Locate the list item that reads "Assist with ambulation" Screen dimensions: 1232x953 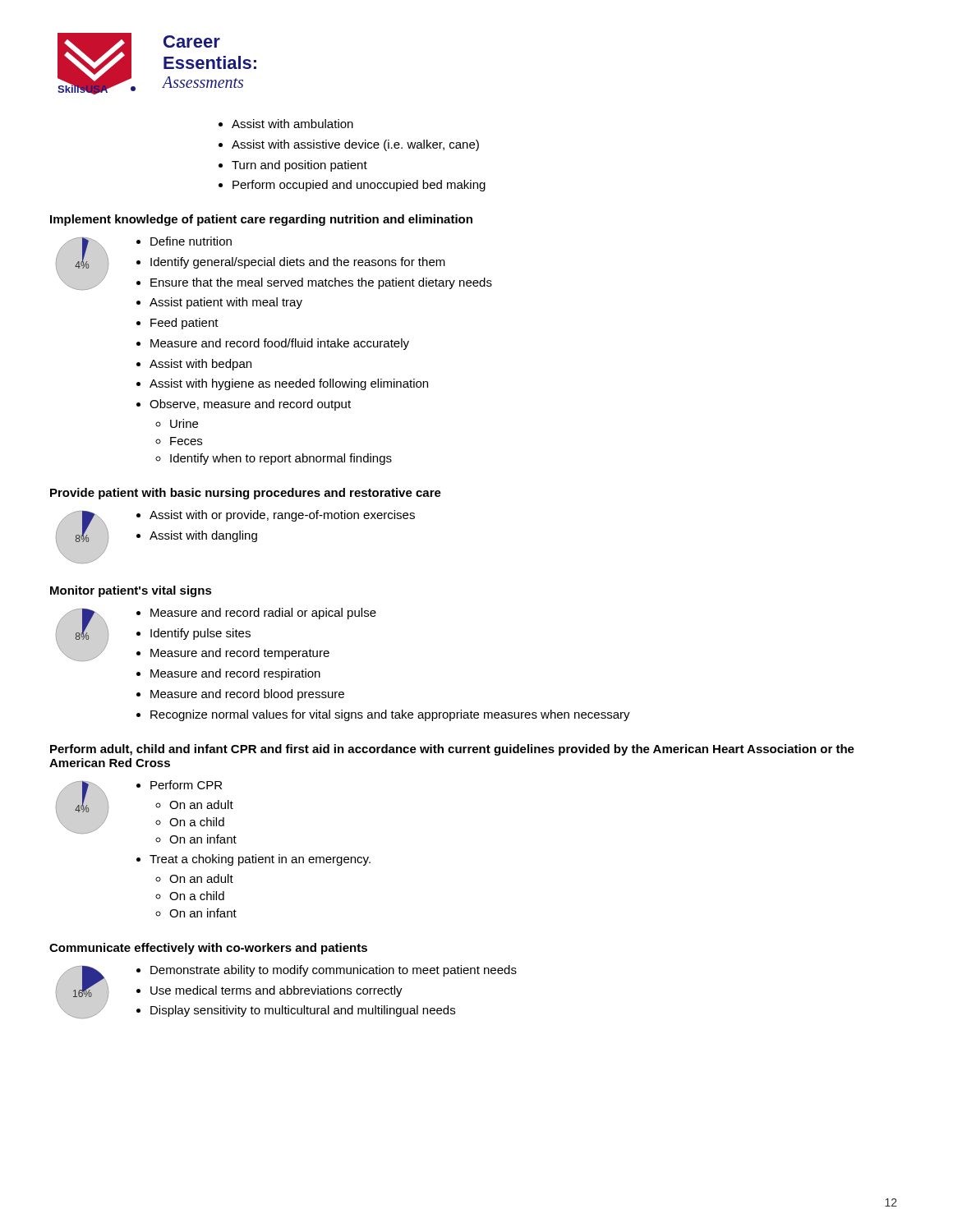(293, 124)
